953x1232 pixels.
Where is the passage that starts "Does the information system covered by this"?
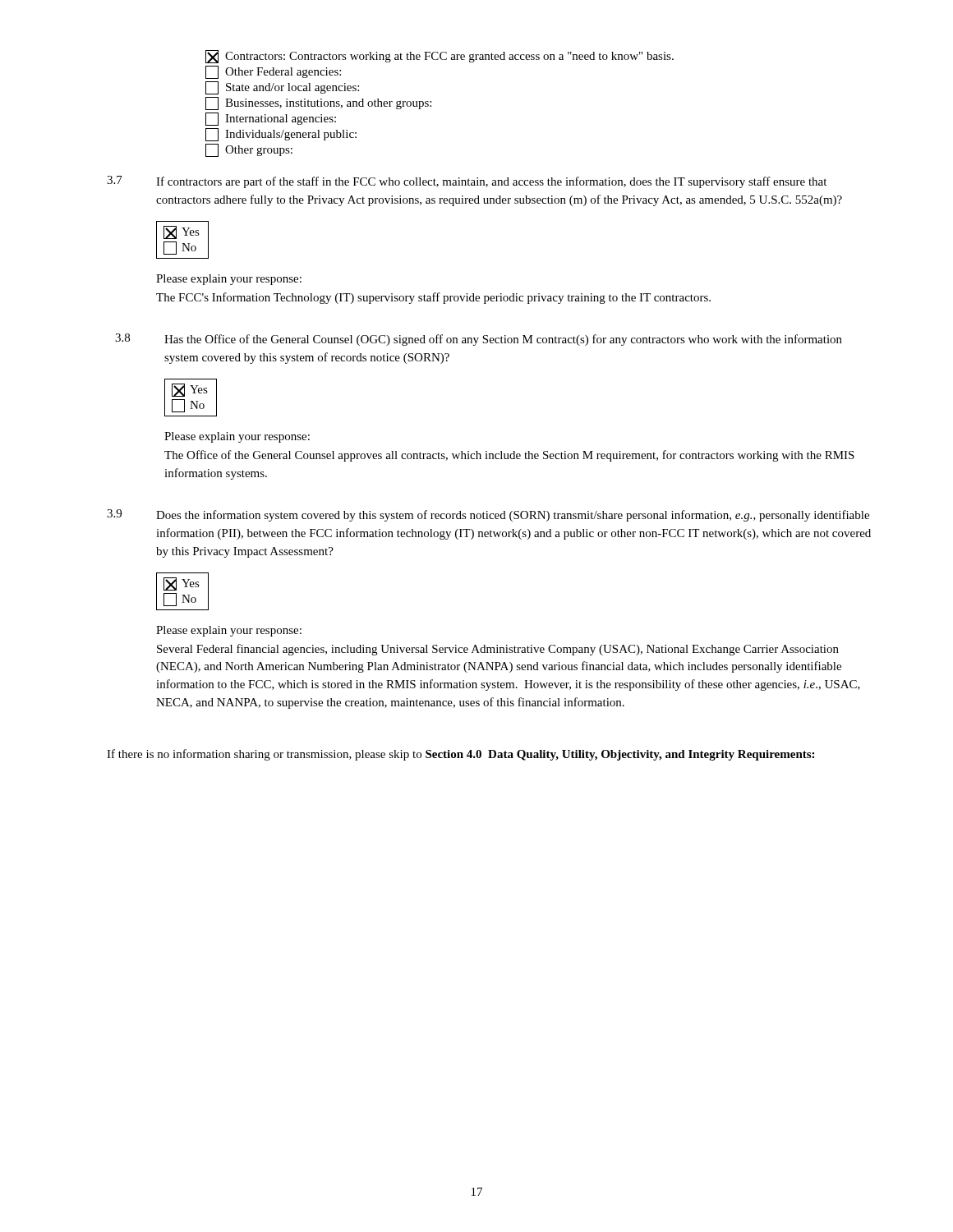(x=513, y=516)
